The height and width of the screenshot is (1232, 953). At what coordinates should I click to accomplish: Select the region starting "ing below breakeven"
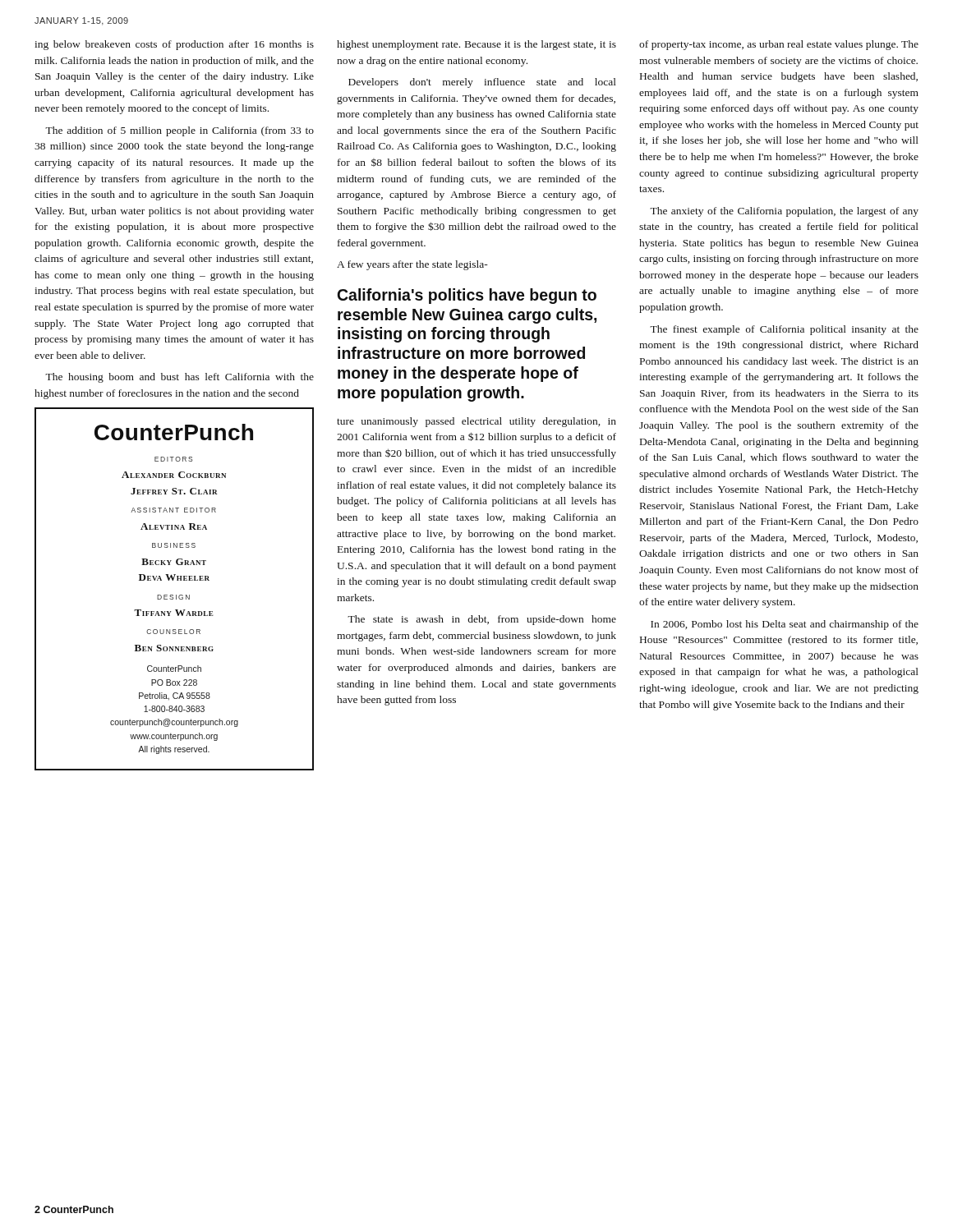[x=174, y=219]
